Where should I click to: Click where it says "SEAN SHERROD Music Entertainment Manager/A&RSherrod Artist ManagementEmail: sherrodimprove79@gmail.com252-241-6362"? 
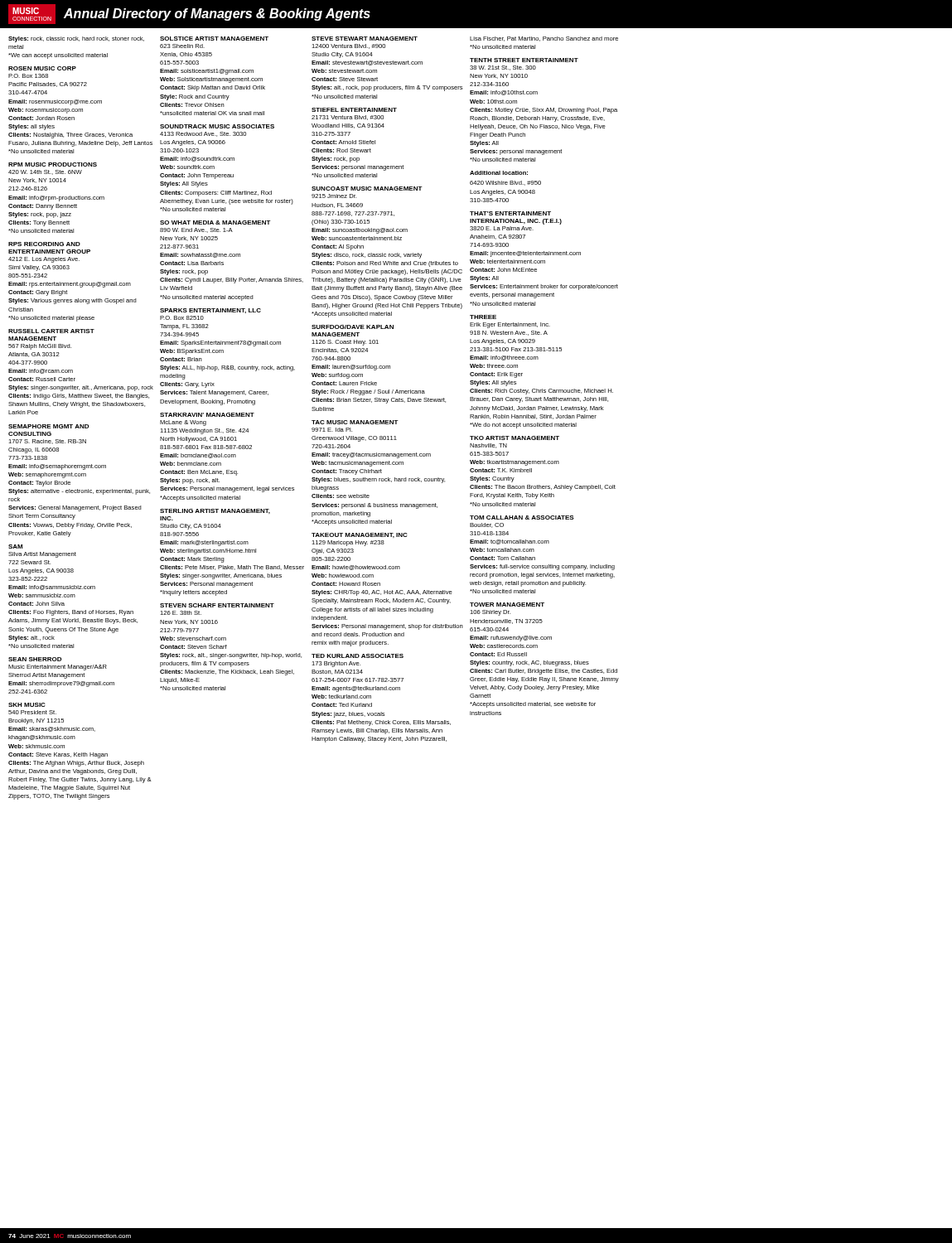click(81, 675)
